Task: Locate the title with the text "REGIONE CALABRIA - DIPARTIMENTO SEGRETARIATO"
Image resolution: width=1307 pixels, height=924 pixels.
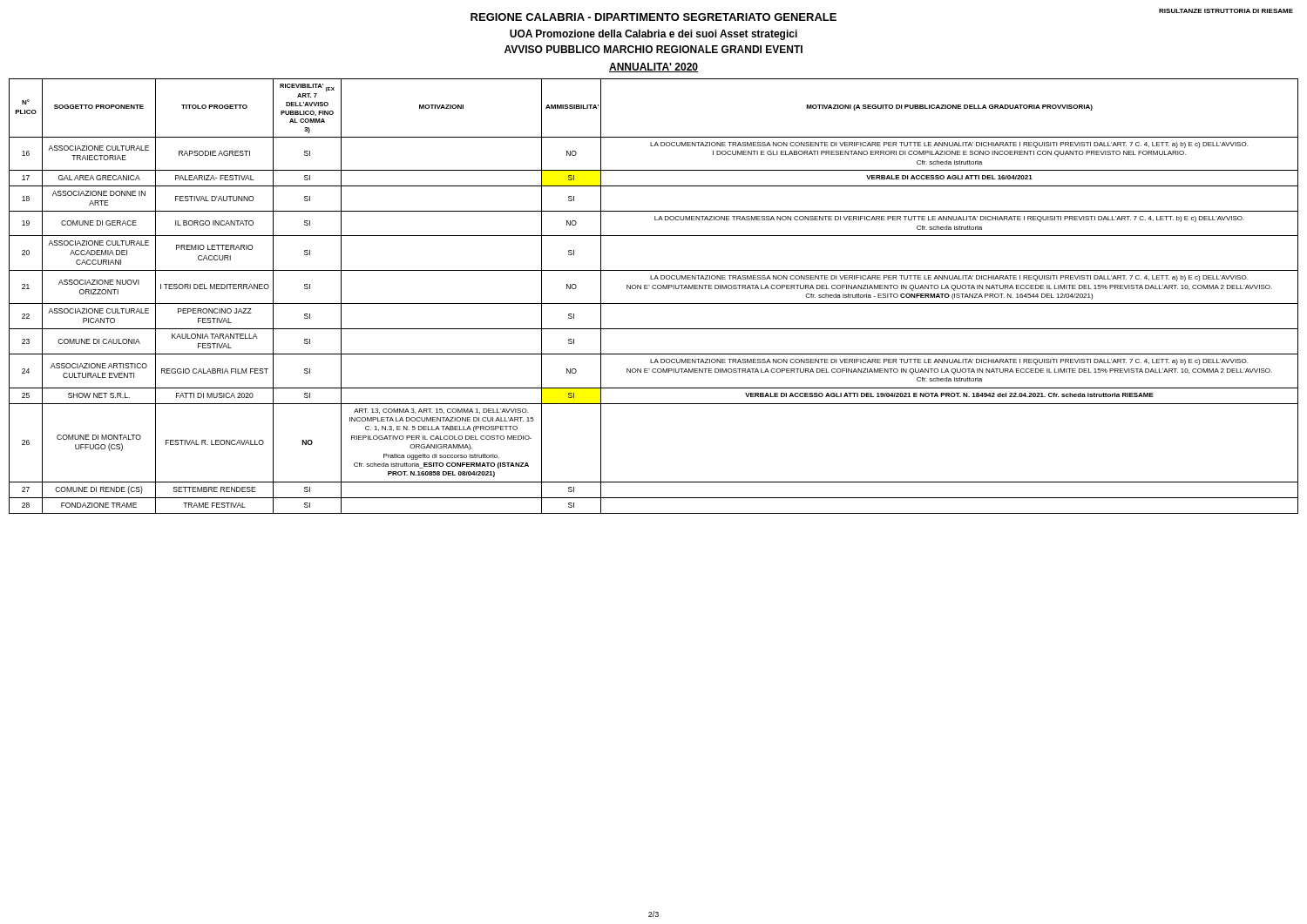Action: point(654,42)
